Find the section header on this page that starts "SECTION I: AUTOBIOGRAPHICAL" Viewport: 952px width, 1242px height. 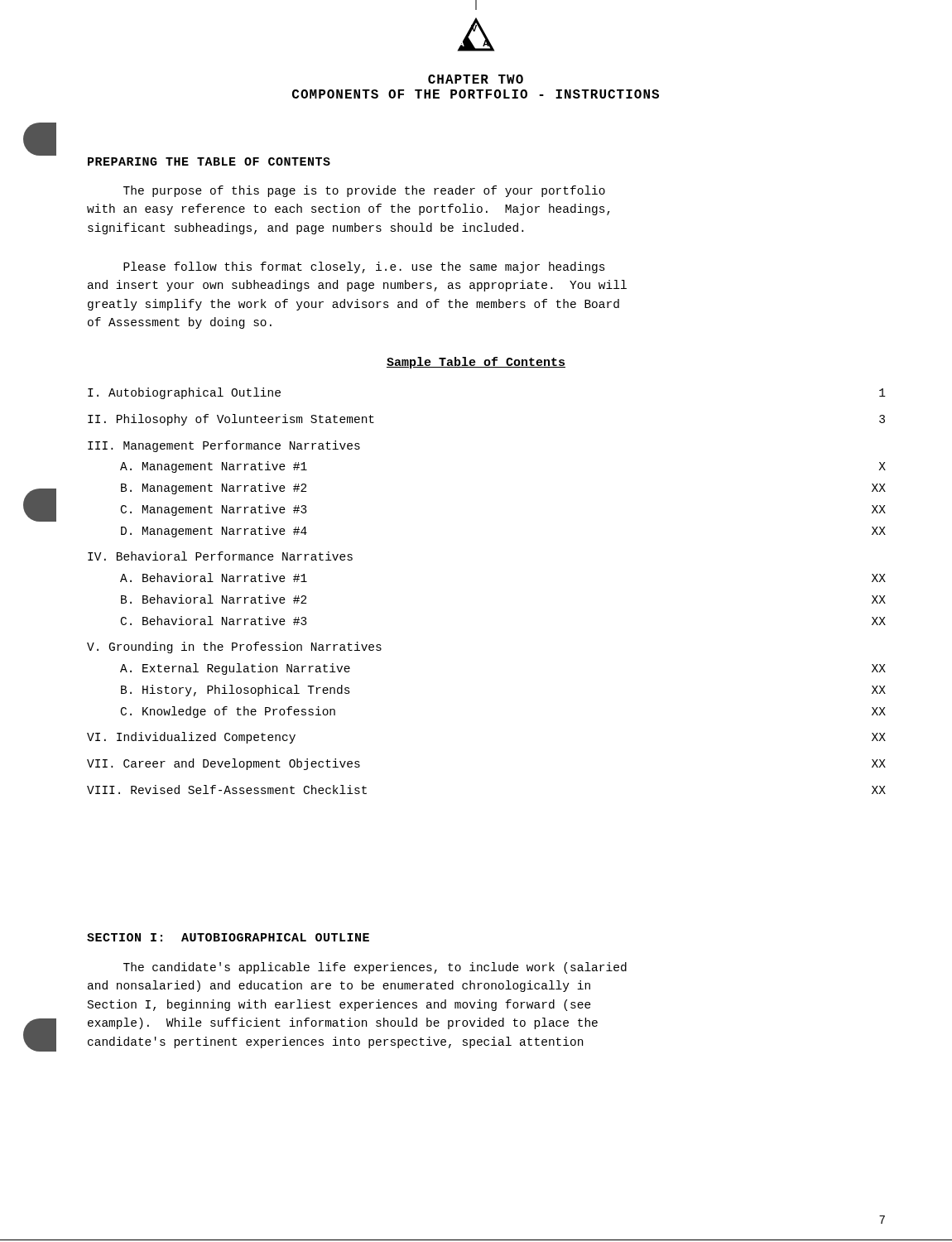229,939
